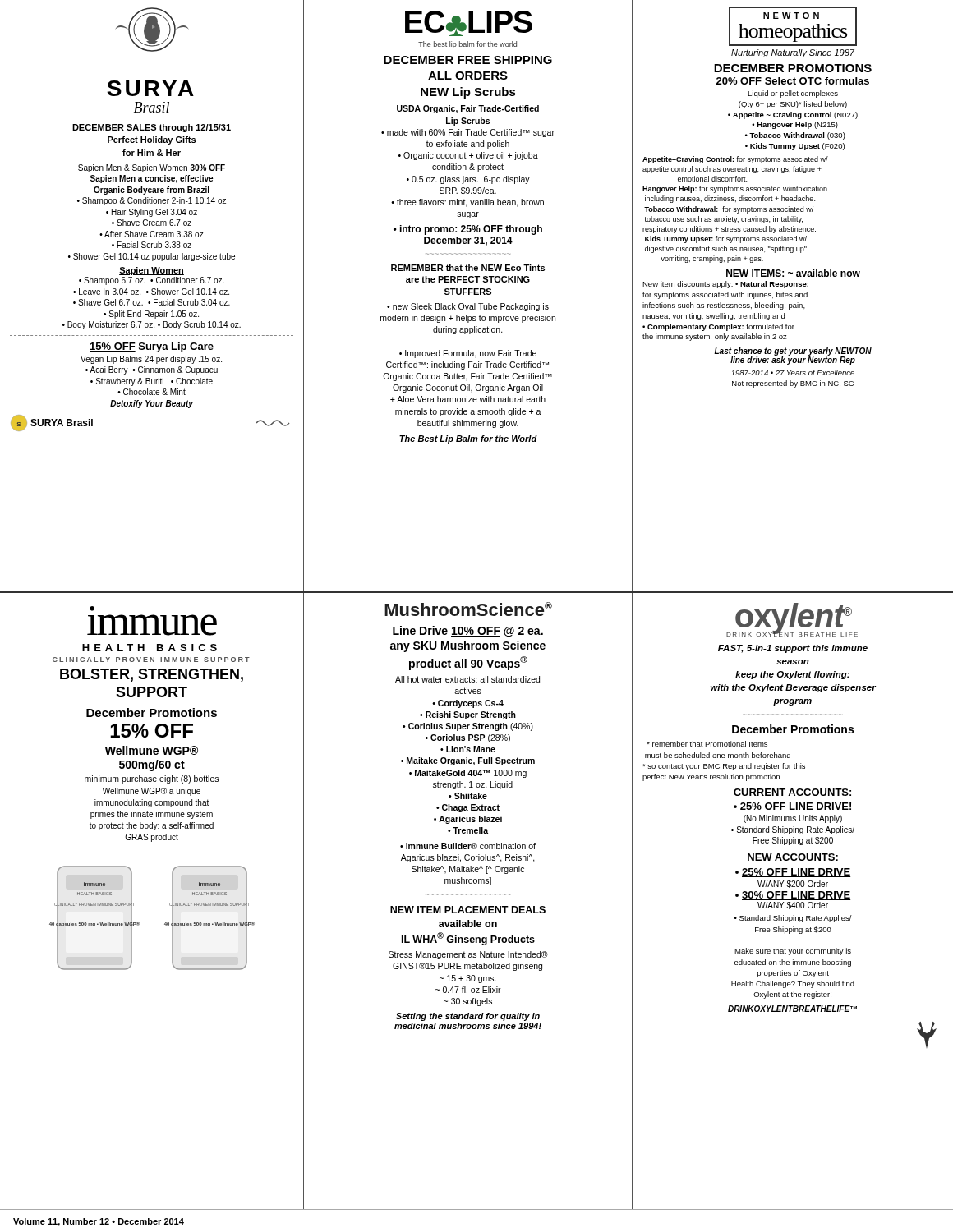Viewport: 953px width, 1232px height.
Task: Locate the block of text that opens with "Stress Management as Nature Intended® GINST®15 PURE metabolized"
Action: coord(468,978)
